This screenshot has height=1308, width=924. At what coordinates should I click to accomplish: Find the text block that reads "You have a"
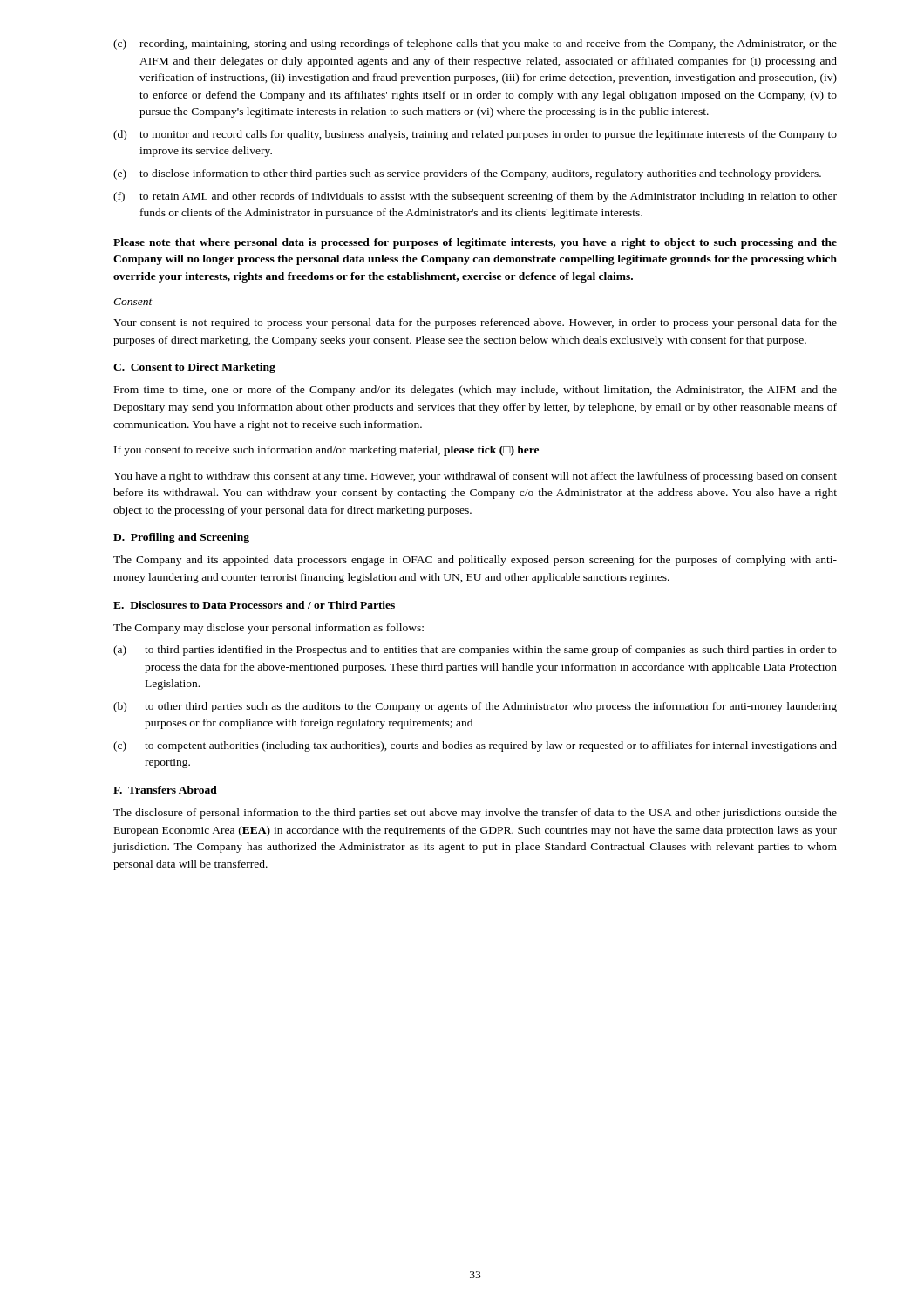[x=475, y=493]
